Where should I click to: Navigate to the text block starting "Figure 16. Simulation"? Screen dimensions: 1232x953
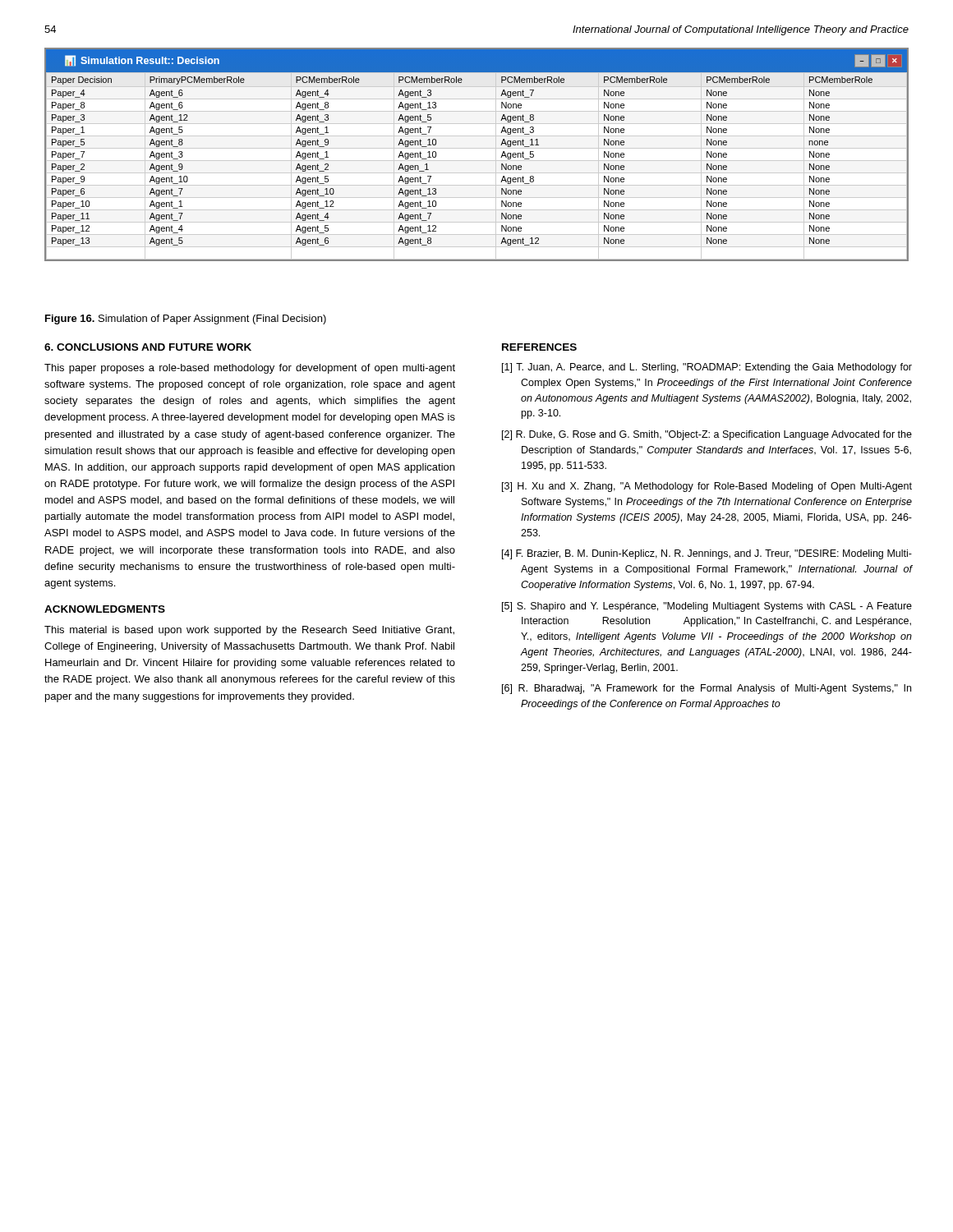tap(185, 318)
